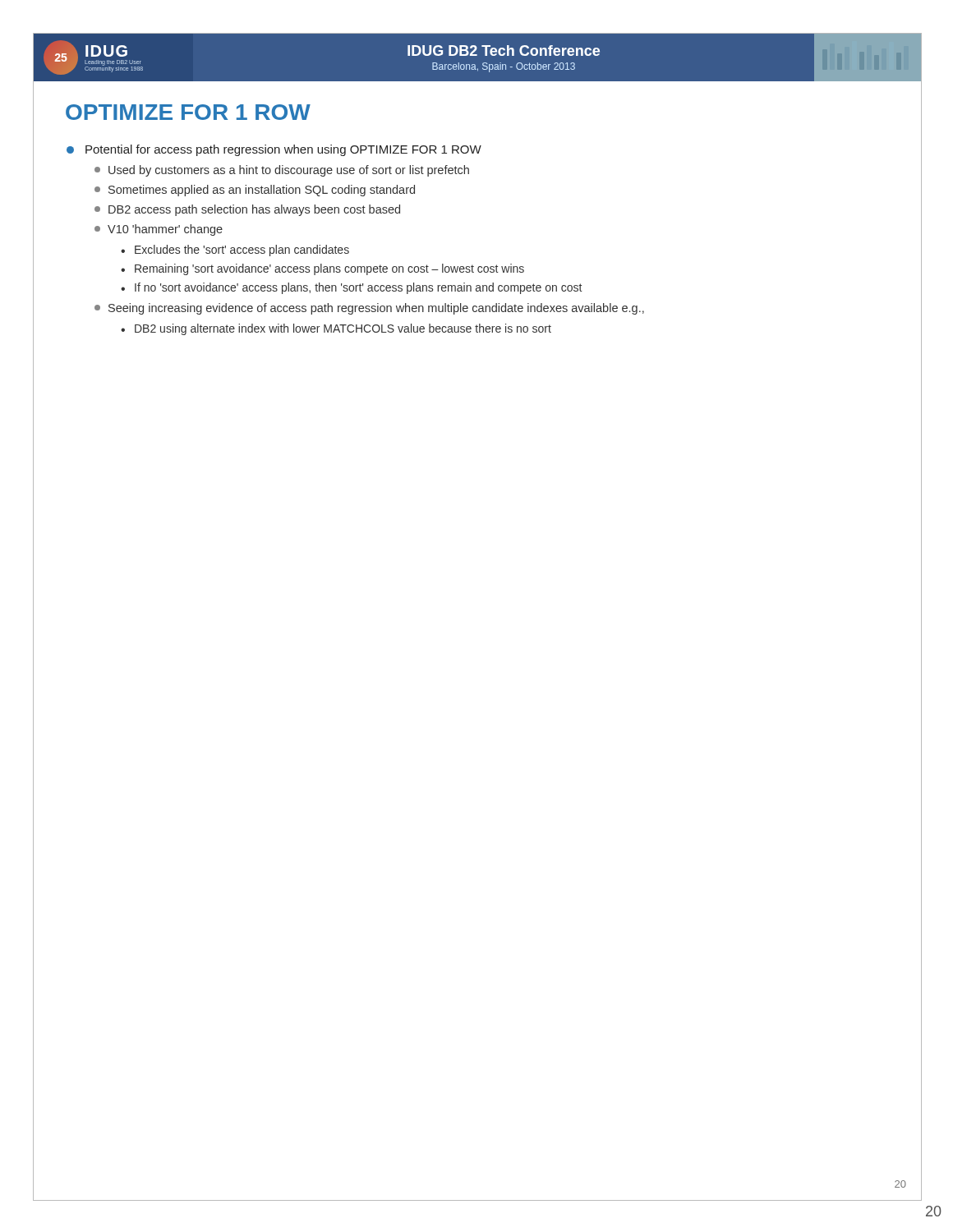Navigate to the passage starting "Seeing increasing evidence"

pyautogui.click(x=499, y=319)
